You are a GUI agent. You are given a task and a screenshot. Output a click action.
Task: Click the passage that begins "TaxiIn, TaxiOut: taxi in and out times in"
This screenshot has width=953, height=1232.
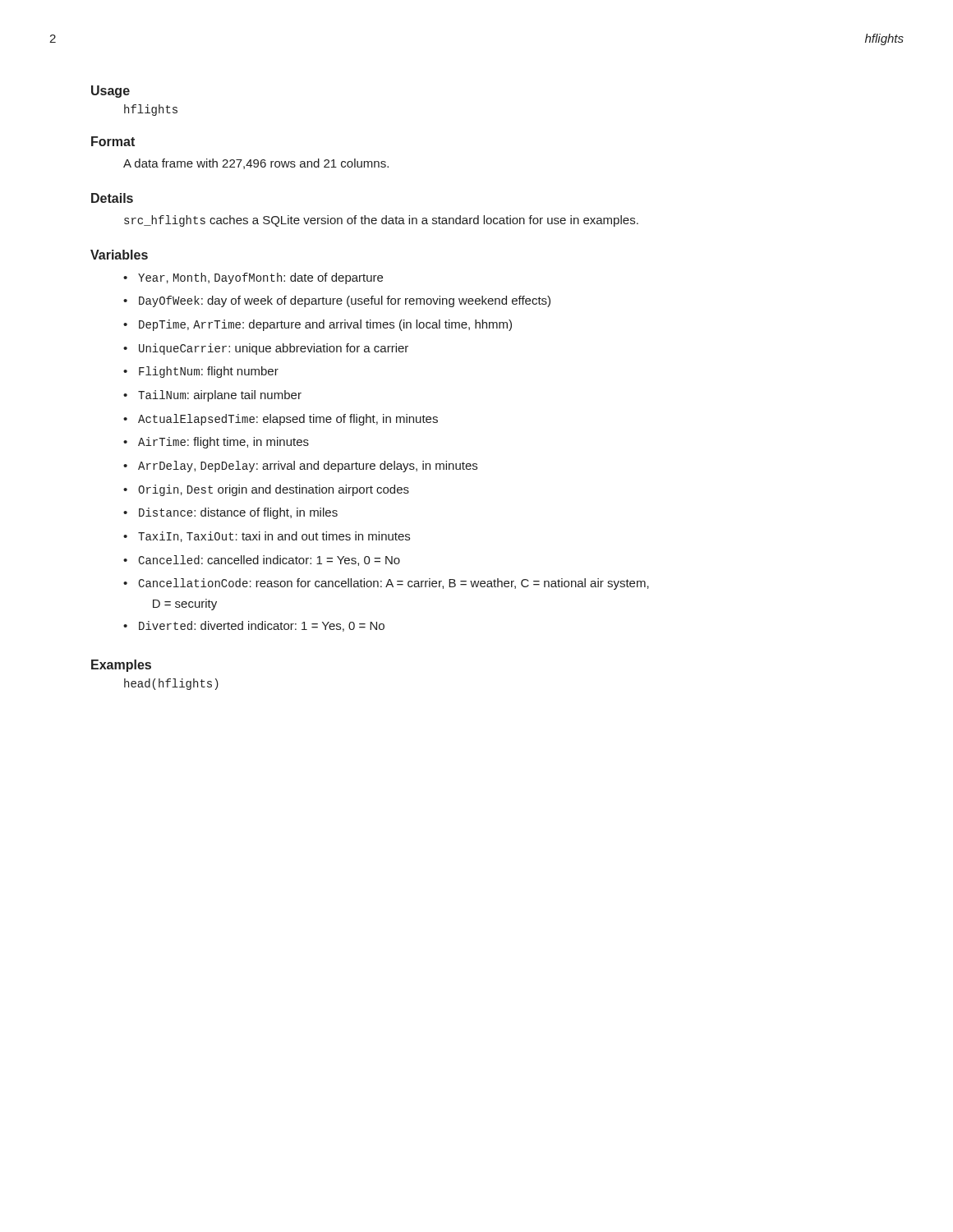274,536
